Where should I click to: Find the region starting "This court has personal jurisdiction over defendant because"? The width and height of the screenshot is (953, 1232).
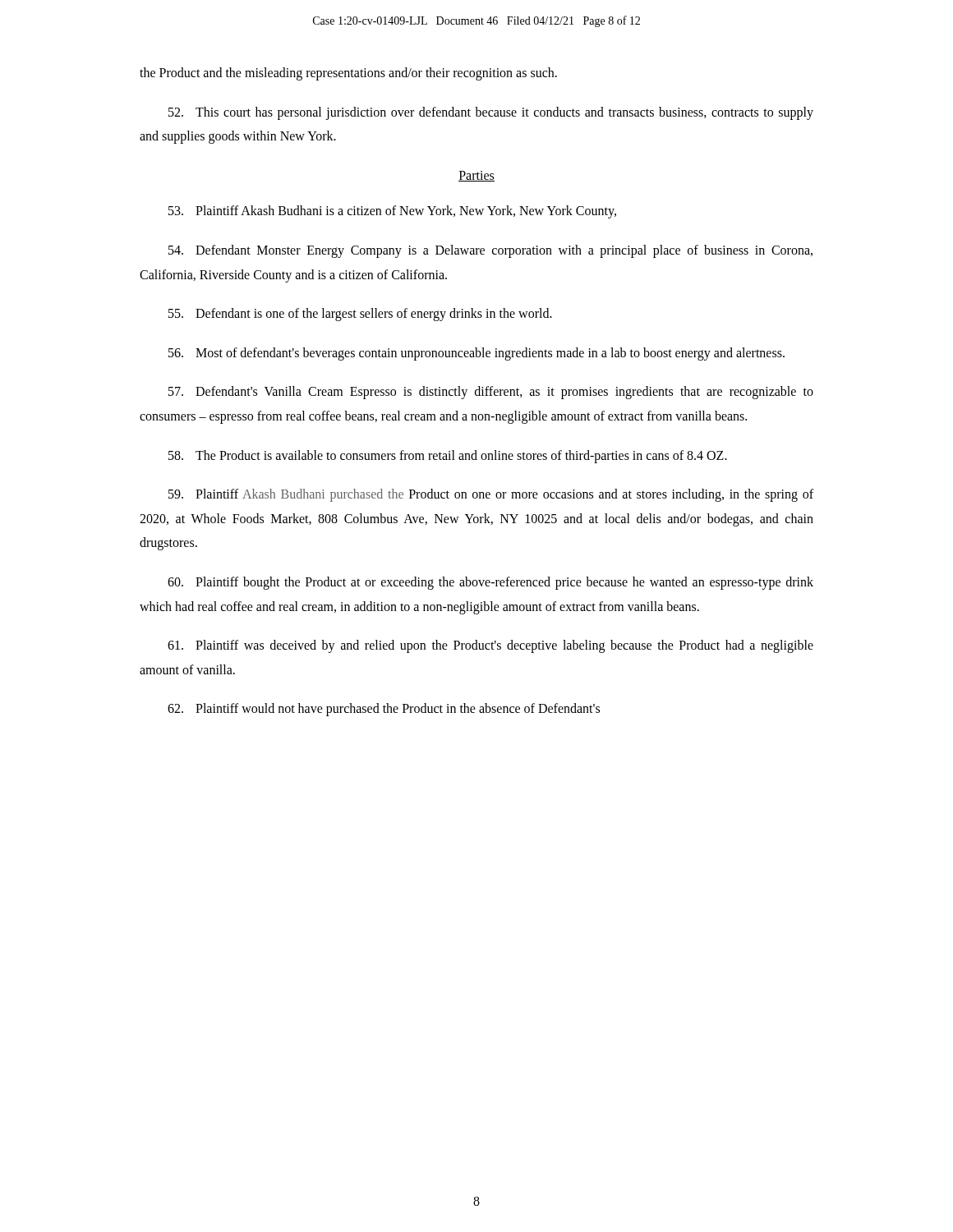click(476, 121)
